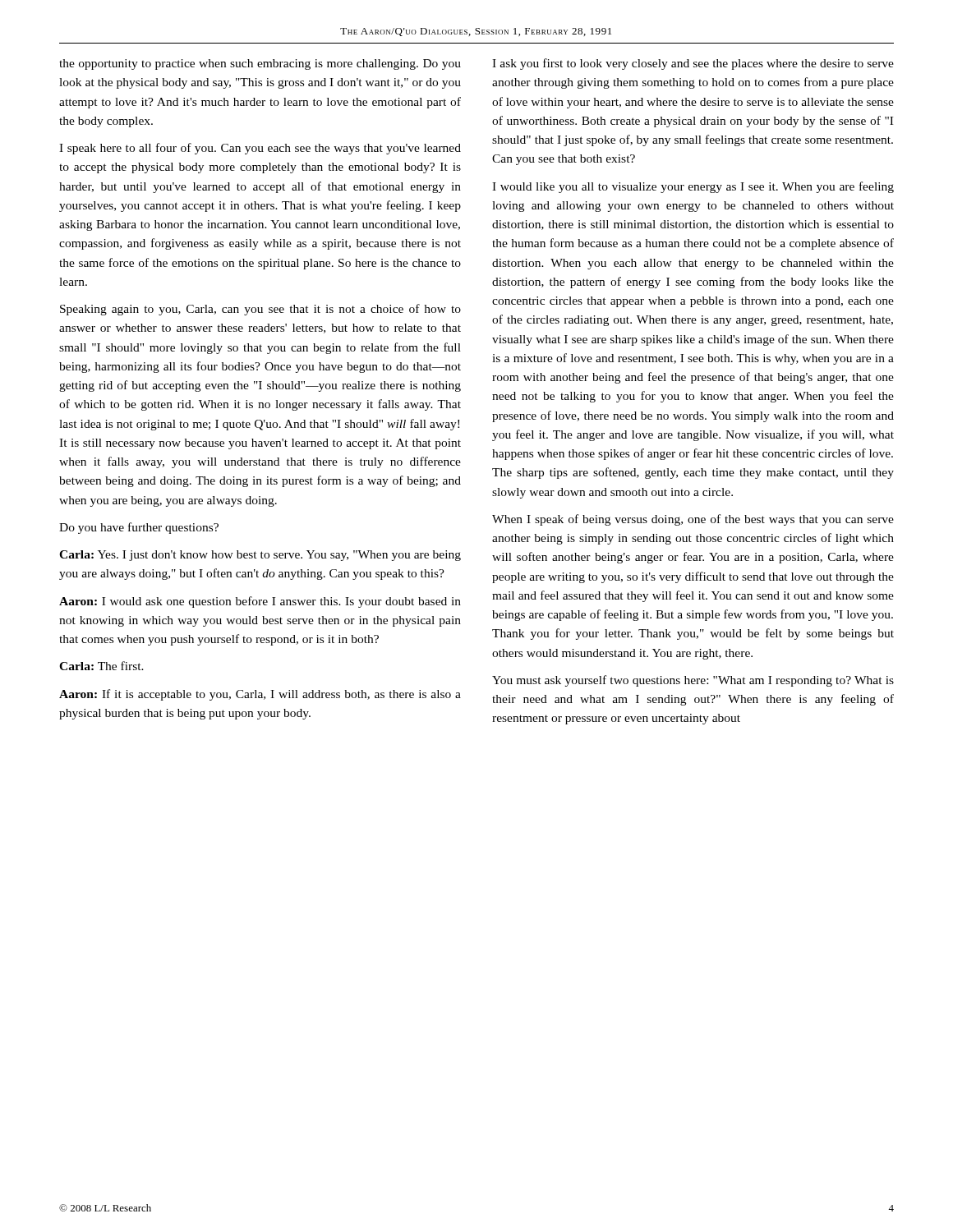
Task: Locate the element starting "I ask you first"
Action: (x=693, y=111)
